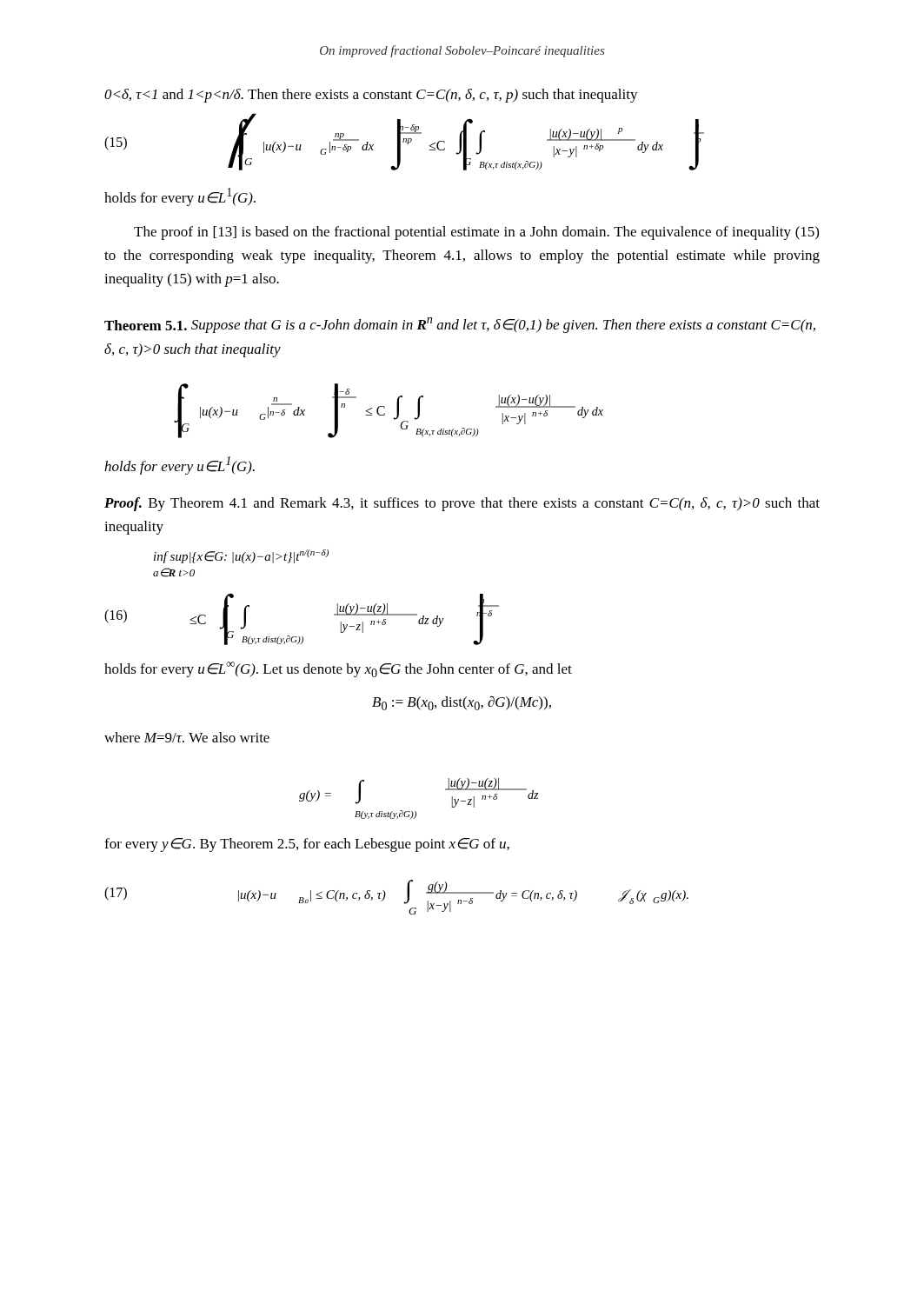
Task: Find the text block that reads "for every y∈G. By Theorem 2.5, for each"
Action: (x=307, y=843)
